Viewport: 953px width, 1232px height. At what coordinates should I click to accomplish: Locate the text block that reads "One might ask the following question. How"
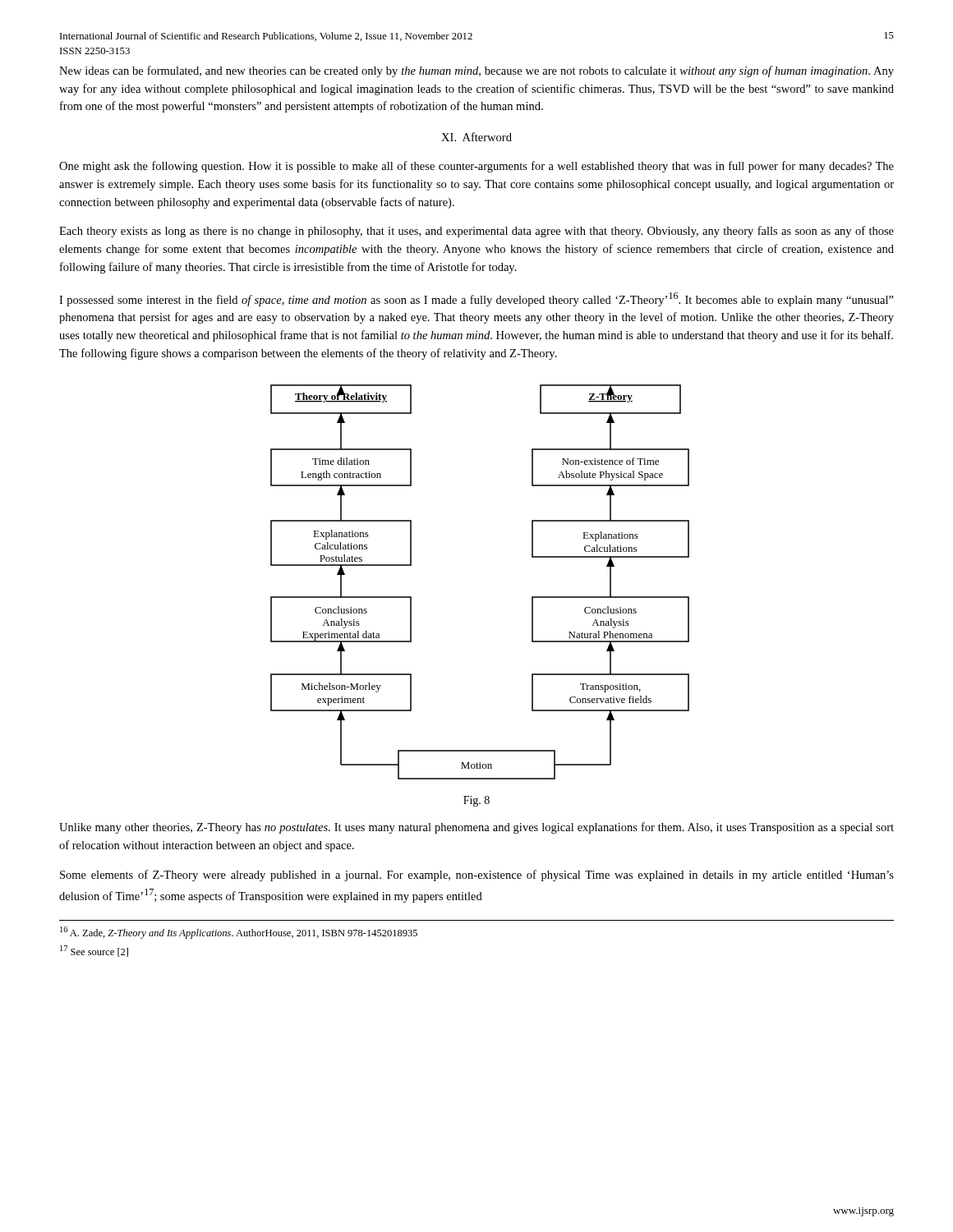476,184
